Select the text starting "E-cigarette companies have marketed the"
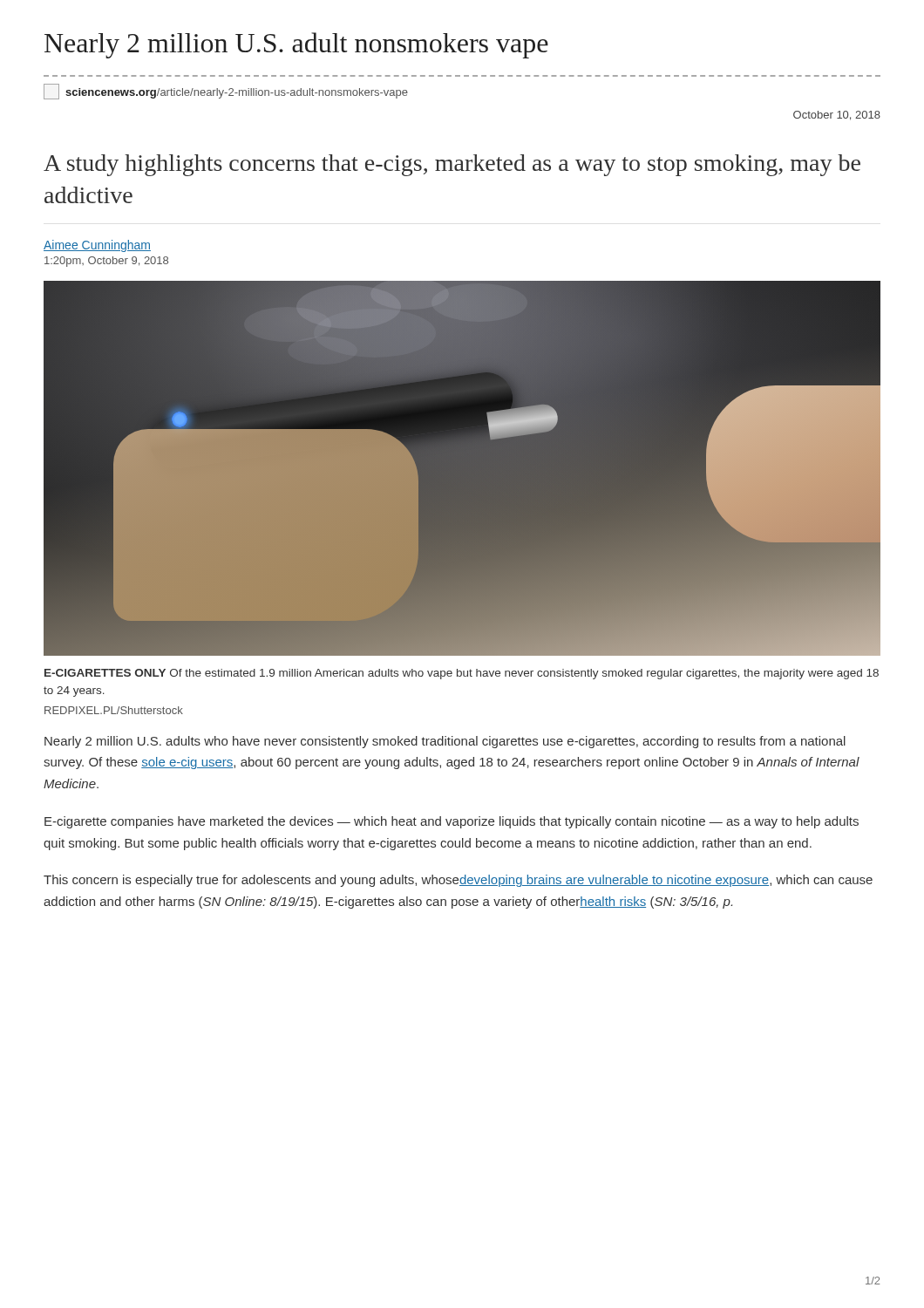 point(451,832)
